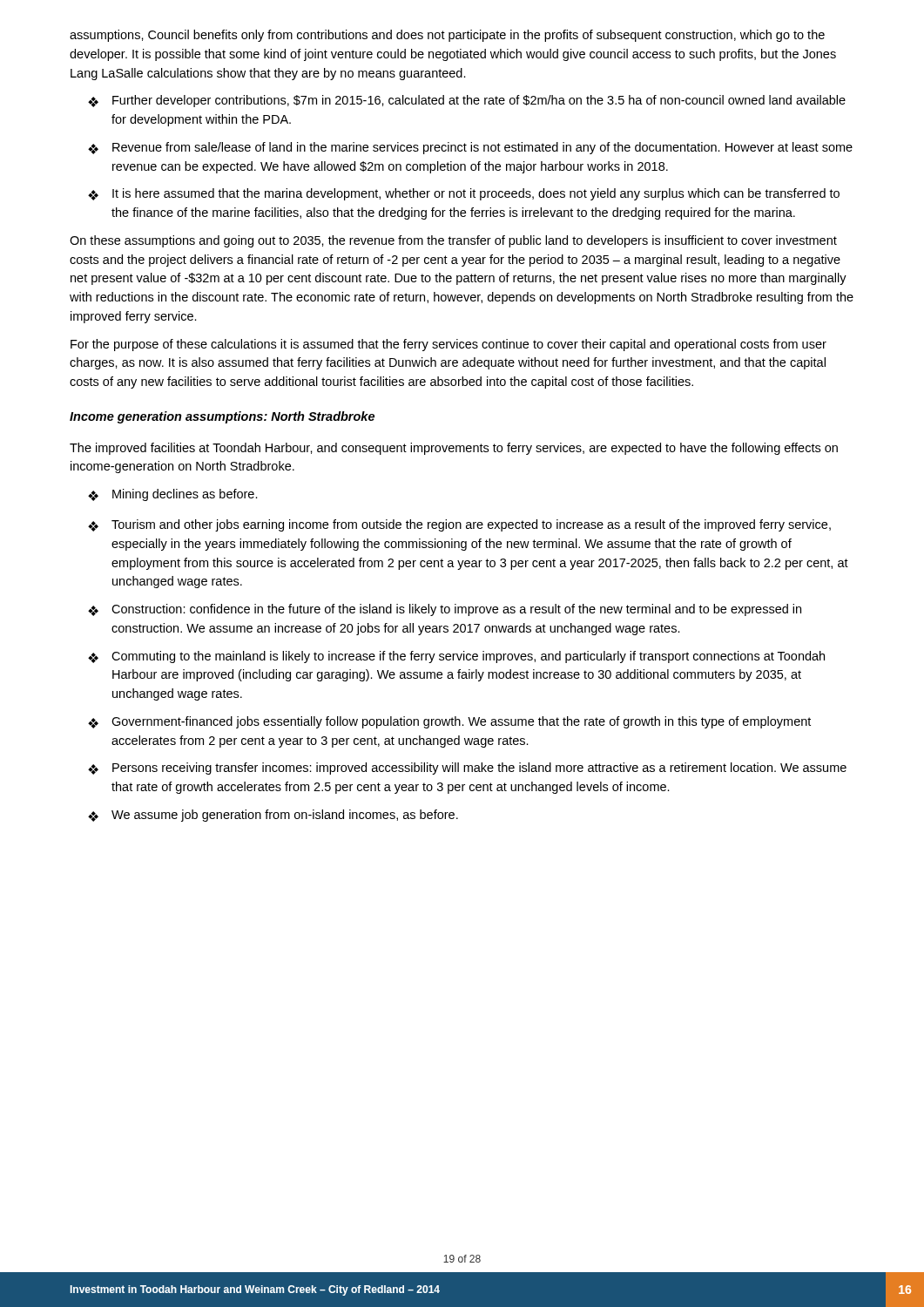924x1307 pixels.
Task: Navigate to the block starting "❖ It is"
Action: tap(462, 204)
